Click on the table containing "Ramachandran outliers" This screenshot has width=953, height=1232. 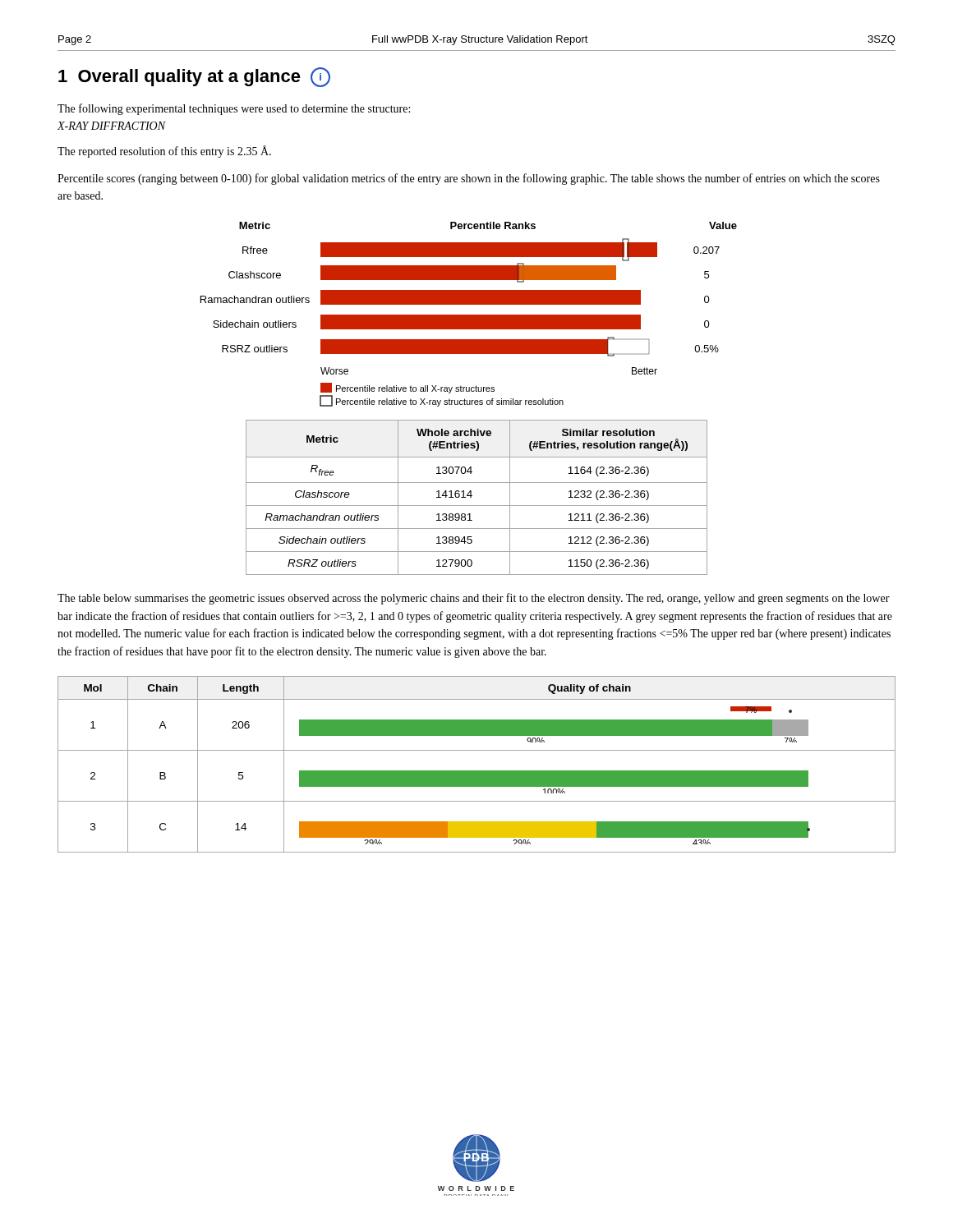point(476,497)
